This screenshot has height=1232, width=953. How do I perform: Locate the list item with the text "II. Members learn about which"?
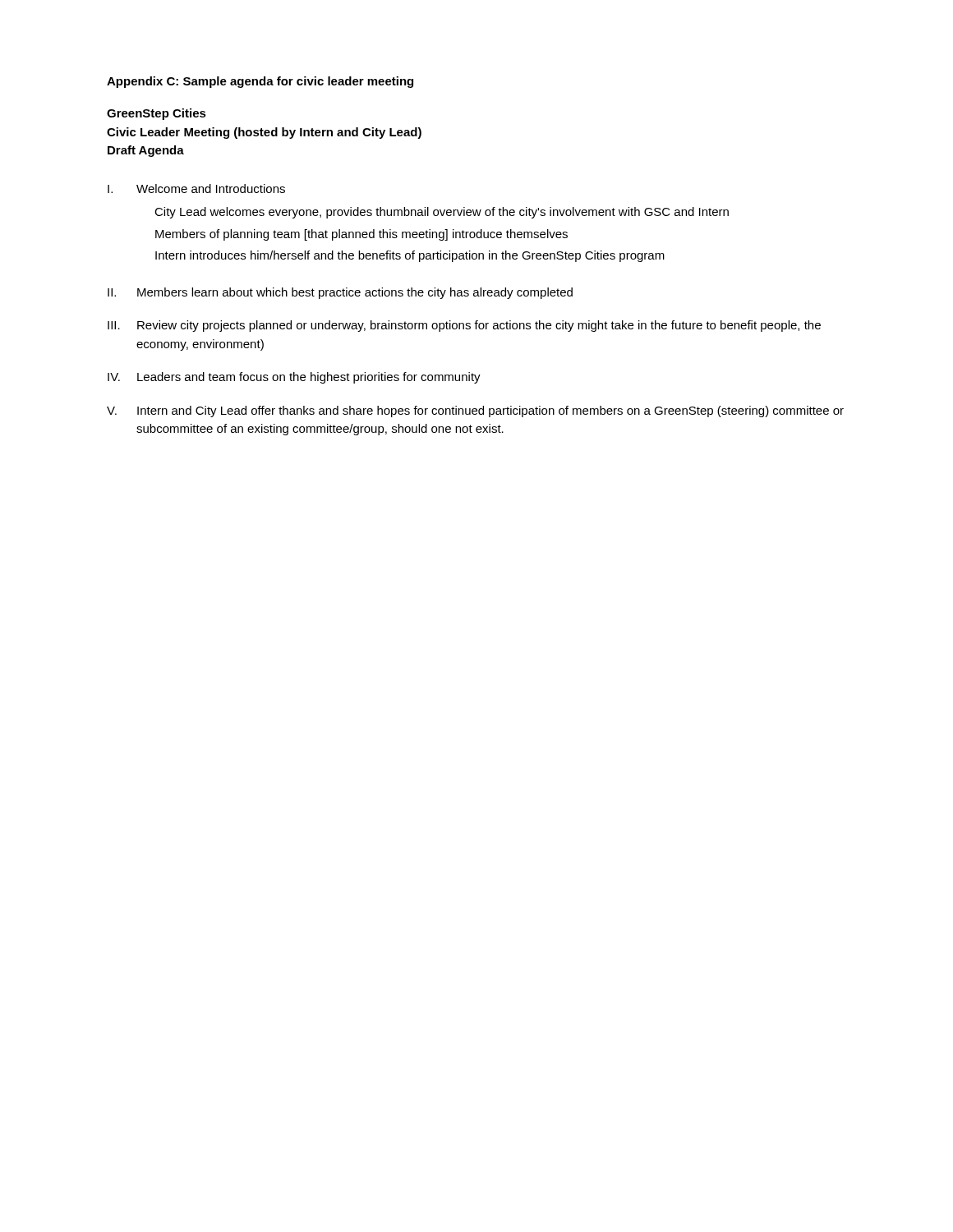point(476,292)
